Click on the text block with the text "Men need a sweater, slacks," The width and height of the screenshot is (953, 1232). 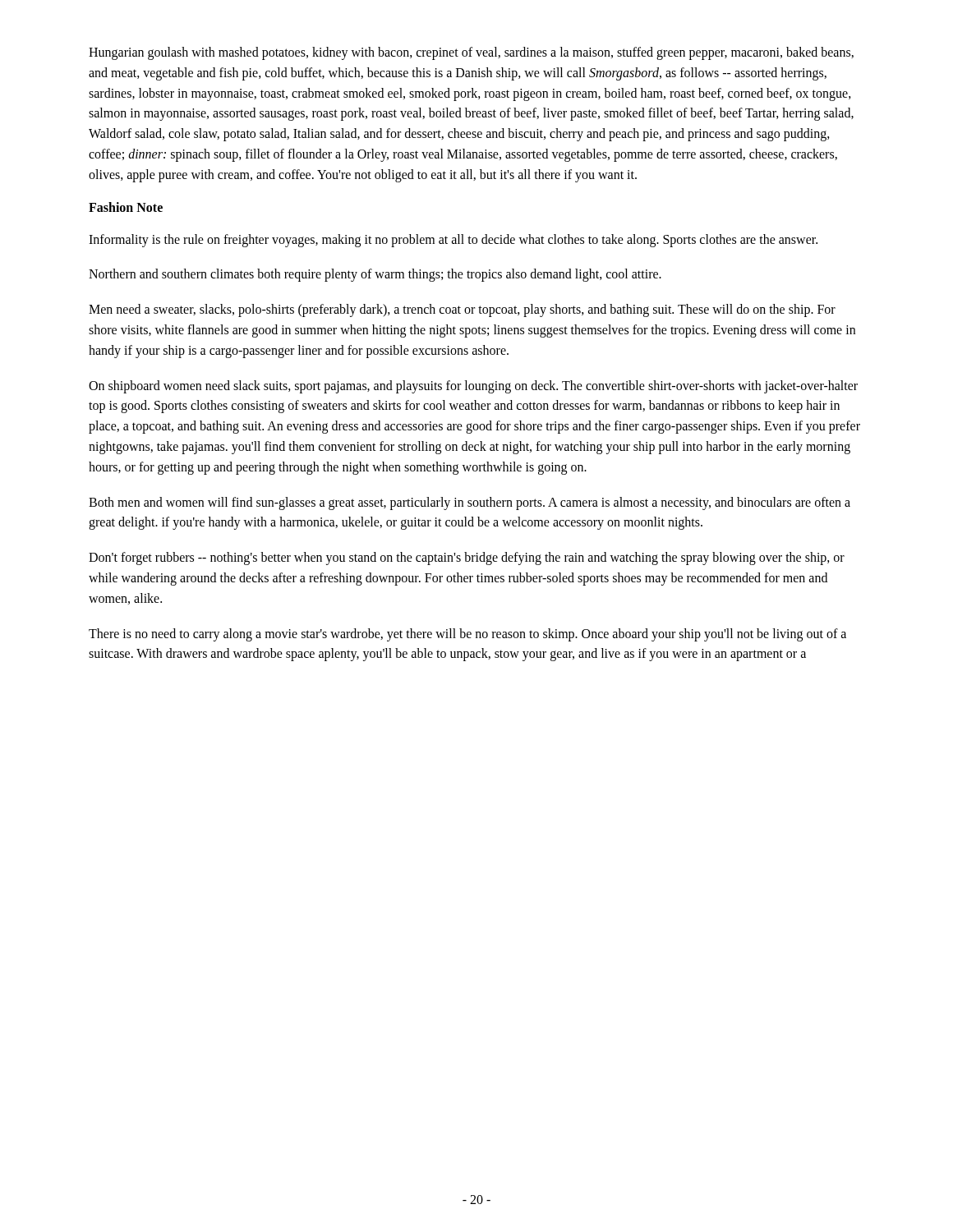point(472,330)
